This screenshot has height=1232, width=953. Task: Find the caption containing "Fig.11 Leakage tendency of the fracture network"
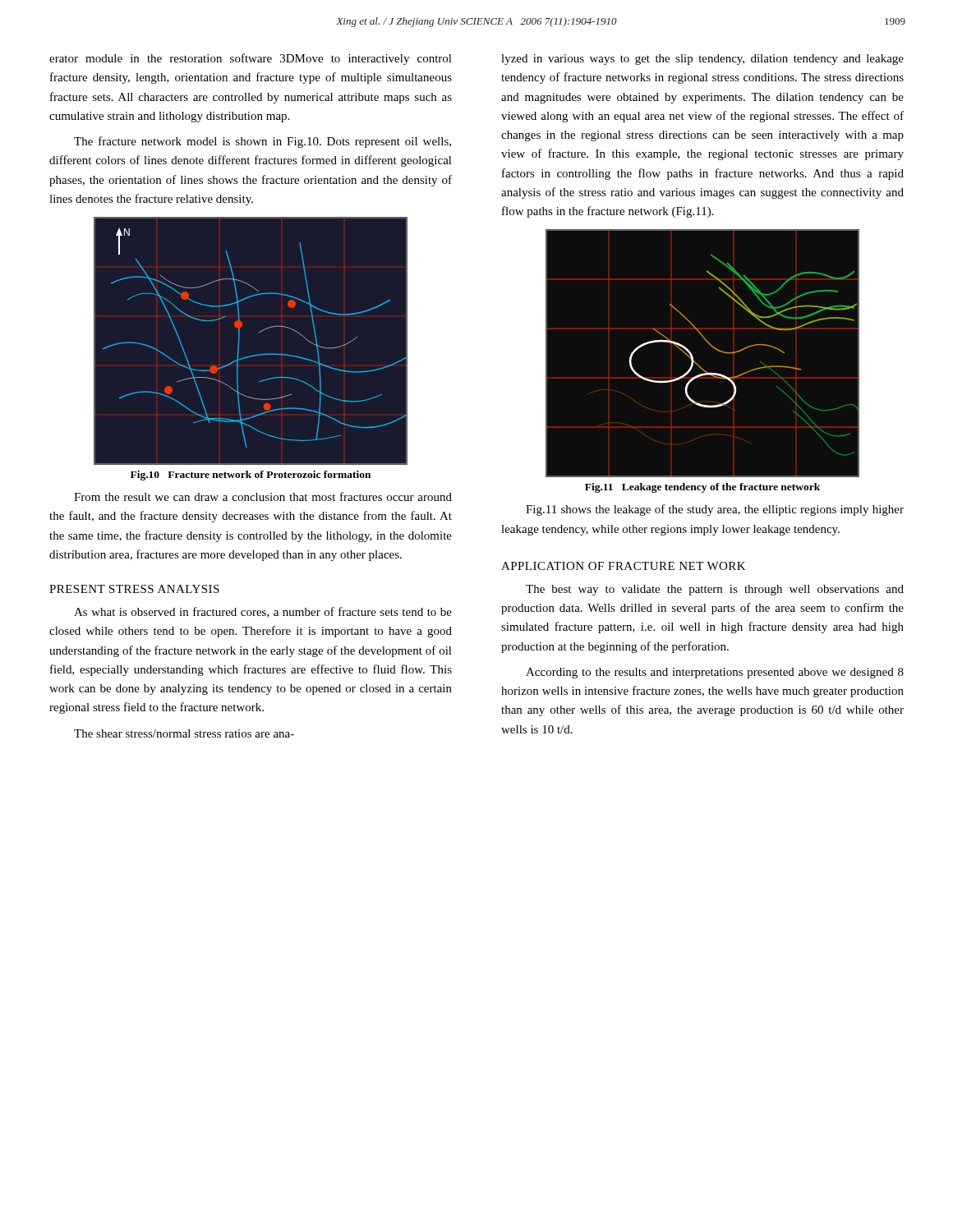[702, 487]
